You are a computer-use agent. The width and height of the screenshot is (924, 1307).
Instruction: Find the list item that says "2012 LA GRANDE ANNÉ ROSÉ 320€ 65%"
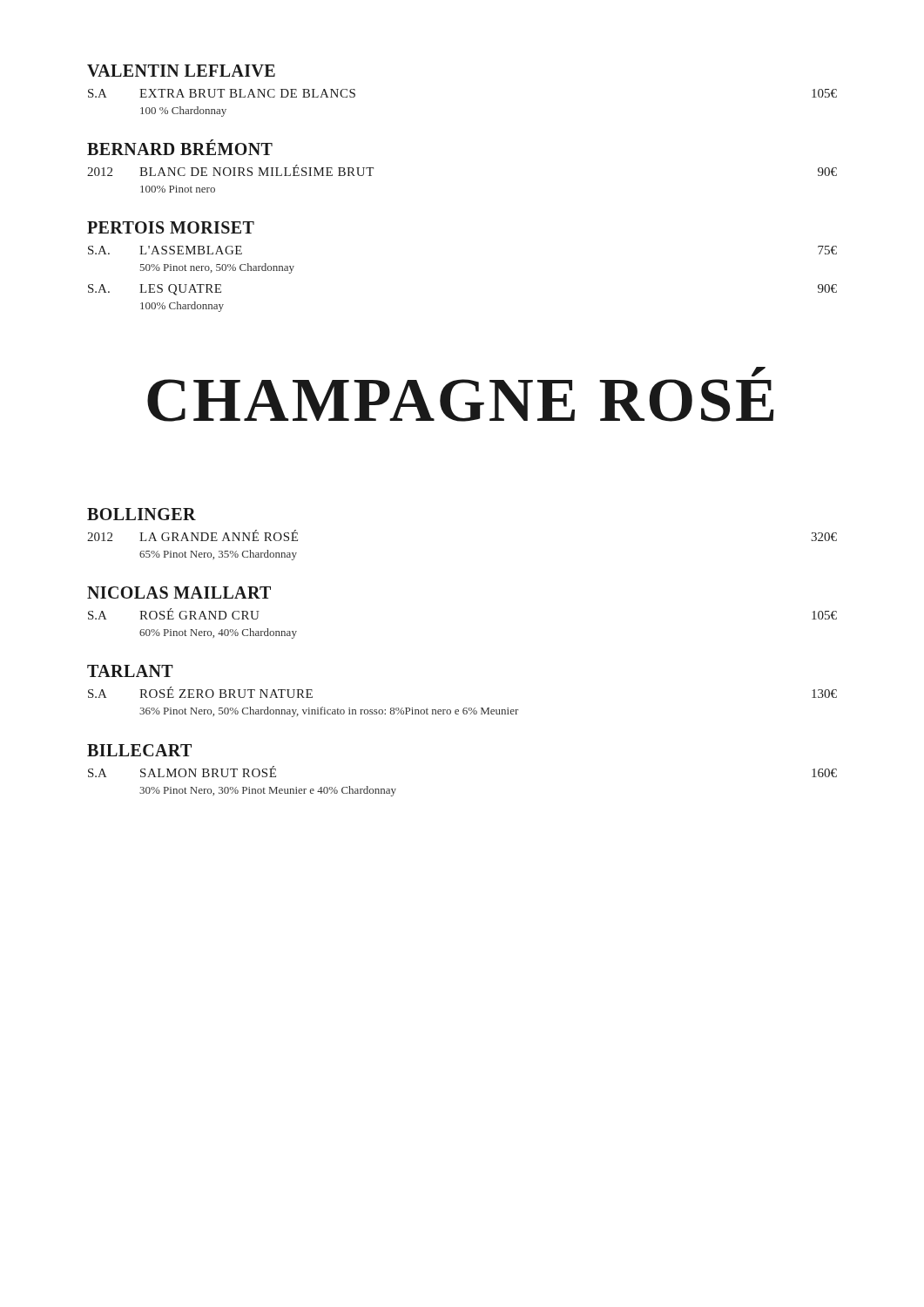click(x=95, y=535)
